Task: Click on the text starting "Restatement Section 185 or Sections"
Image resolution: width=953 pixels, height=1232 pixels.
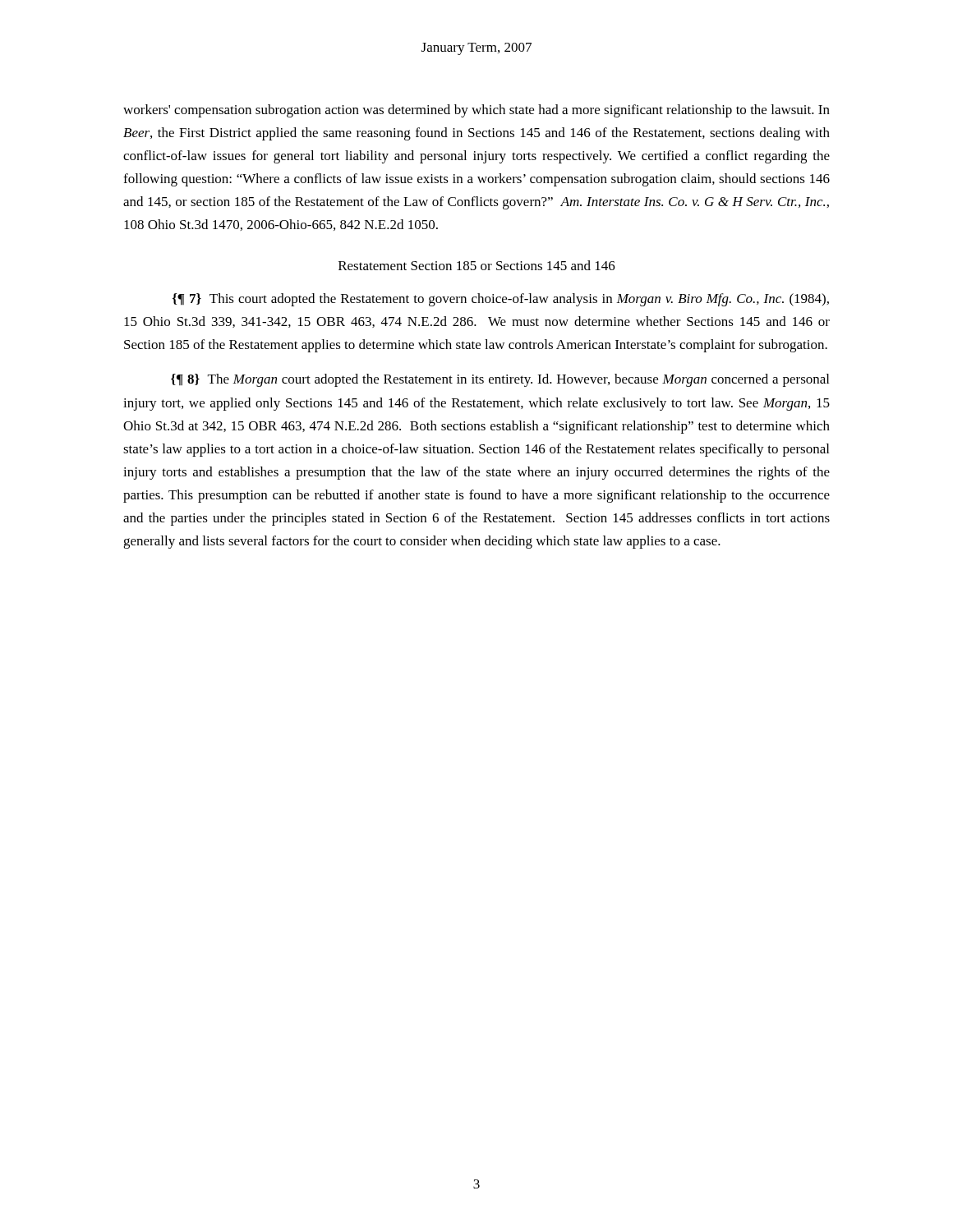Action: point(476,266)
